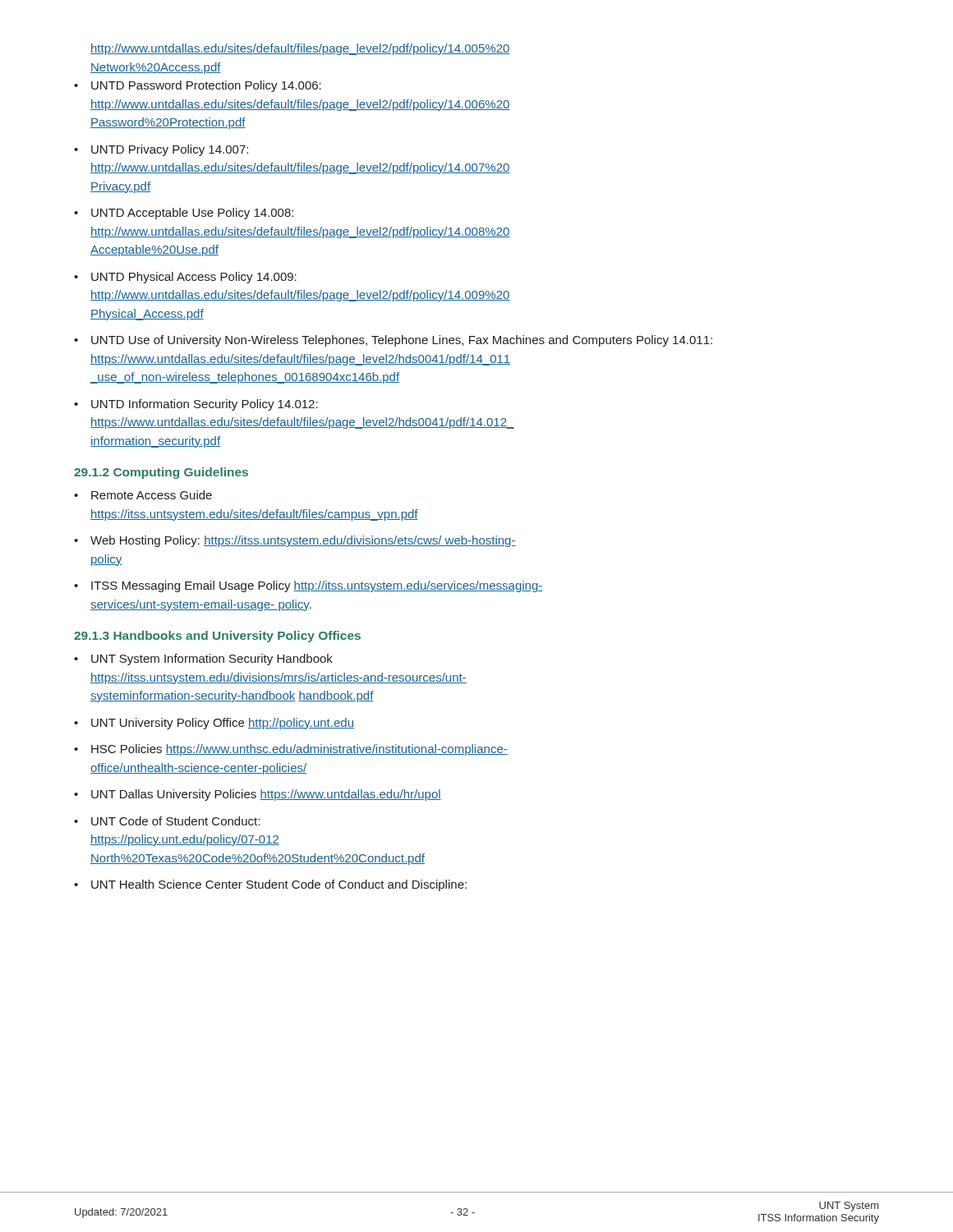Select the block starting "Web Hosting Policy: https://itss.untsystem.edu/divisions/ets/cws/"
The width and height of the screenshot is (953, 1232).
click(x=303, y=549)
